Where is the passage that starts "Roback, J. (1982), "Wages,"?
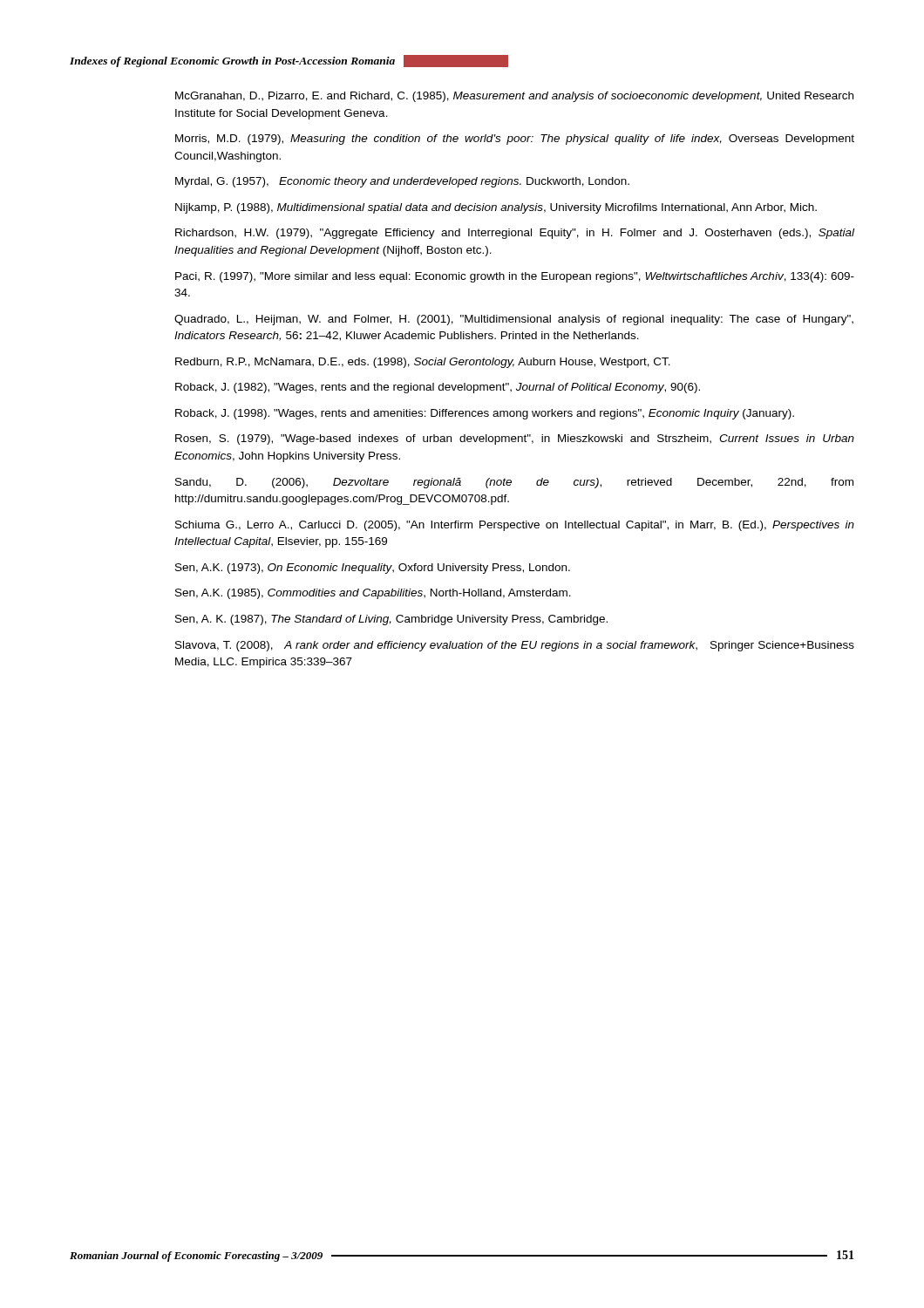The width and height of the screenshot is (924, 1308). (x=438, y=387)
